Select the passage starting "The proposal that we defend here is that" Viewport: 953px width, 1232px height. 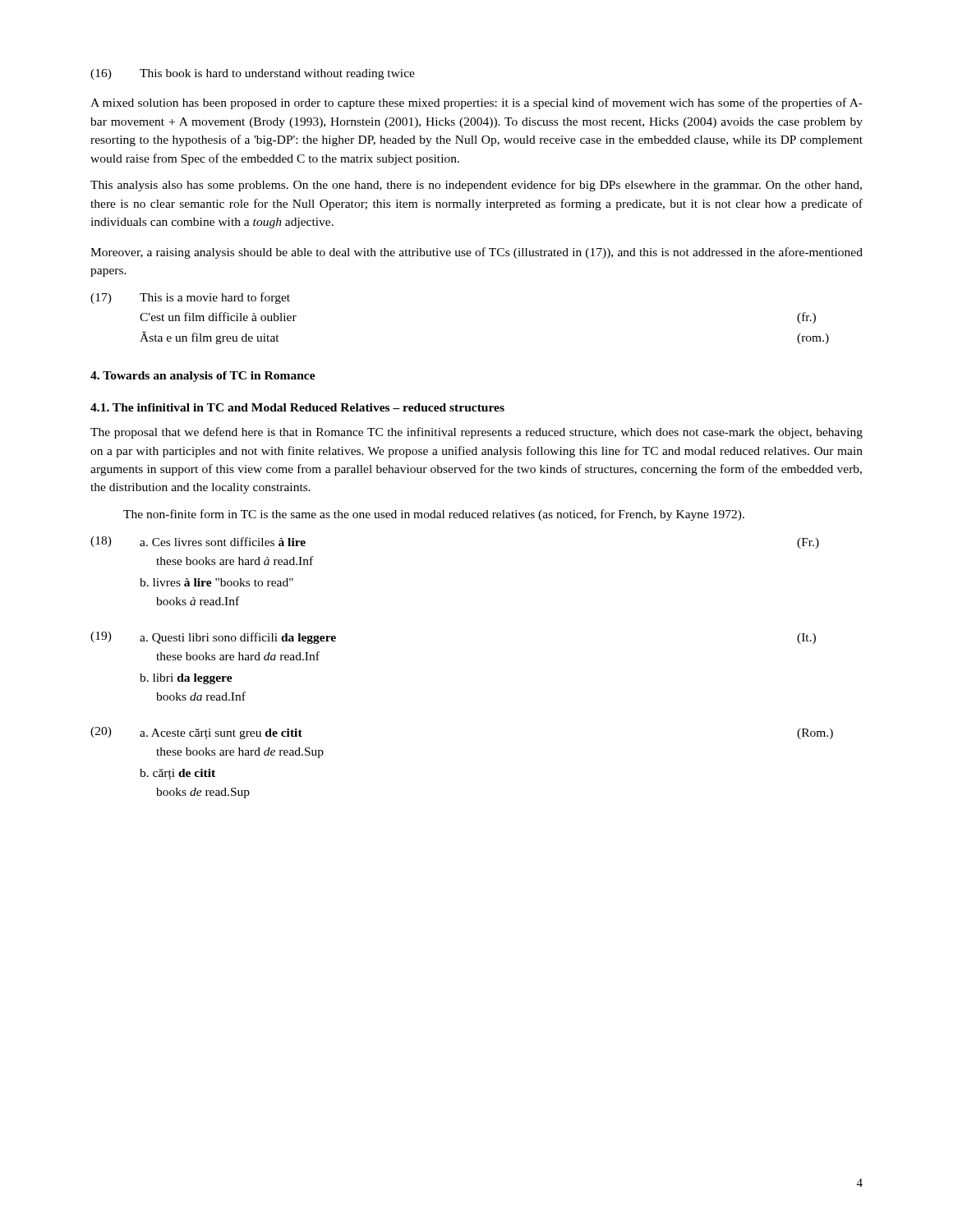click(x=476, y=460)
